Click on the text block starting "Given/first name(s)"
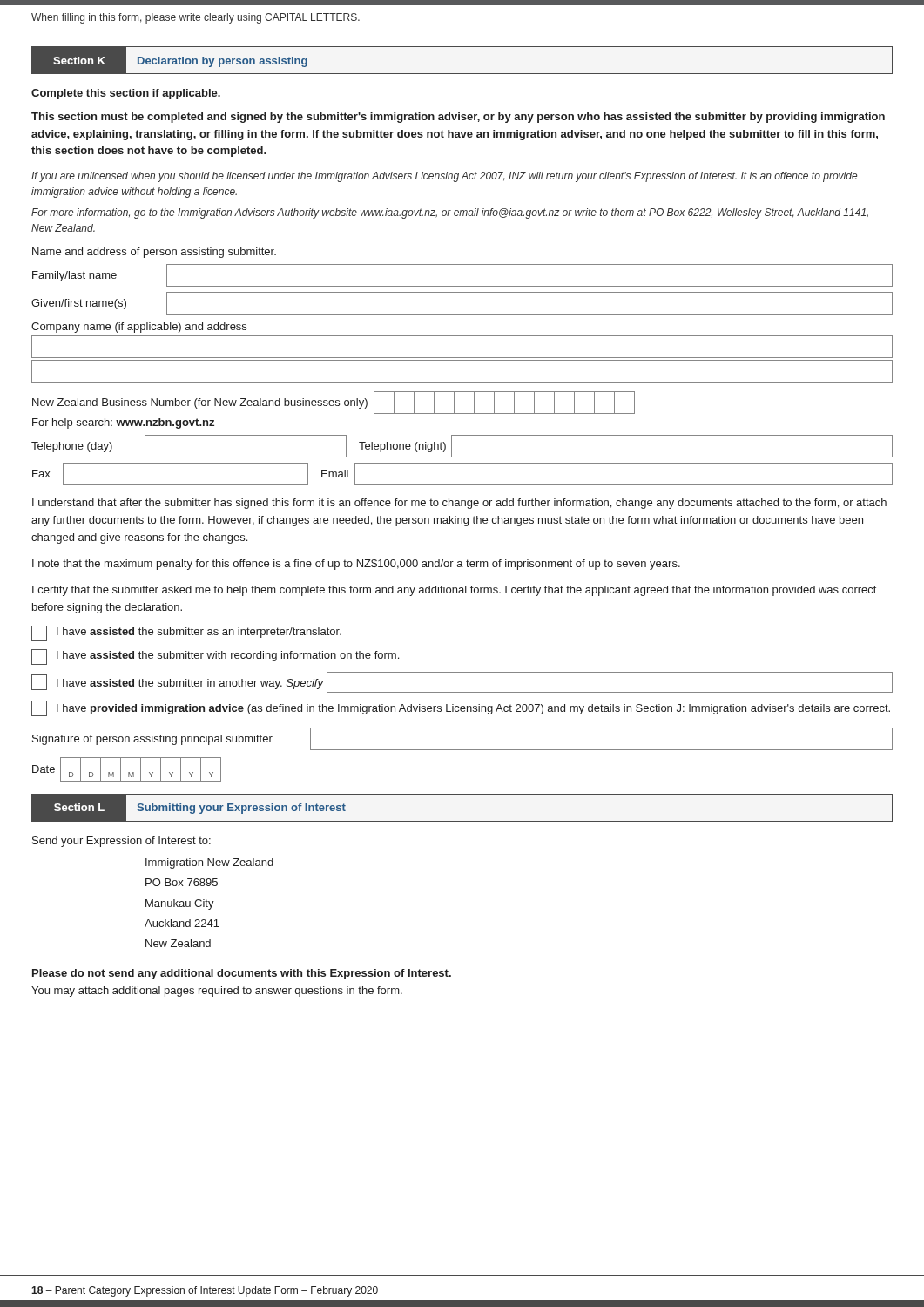The width and height of the screenshot is (924, 1307). 462,303
